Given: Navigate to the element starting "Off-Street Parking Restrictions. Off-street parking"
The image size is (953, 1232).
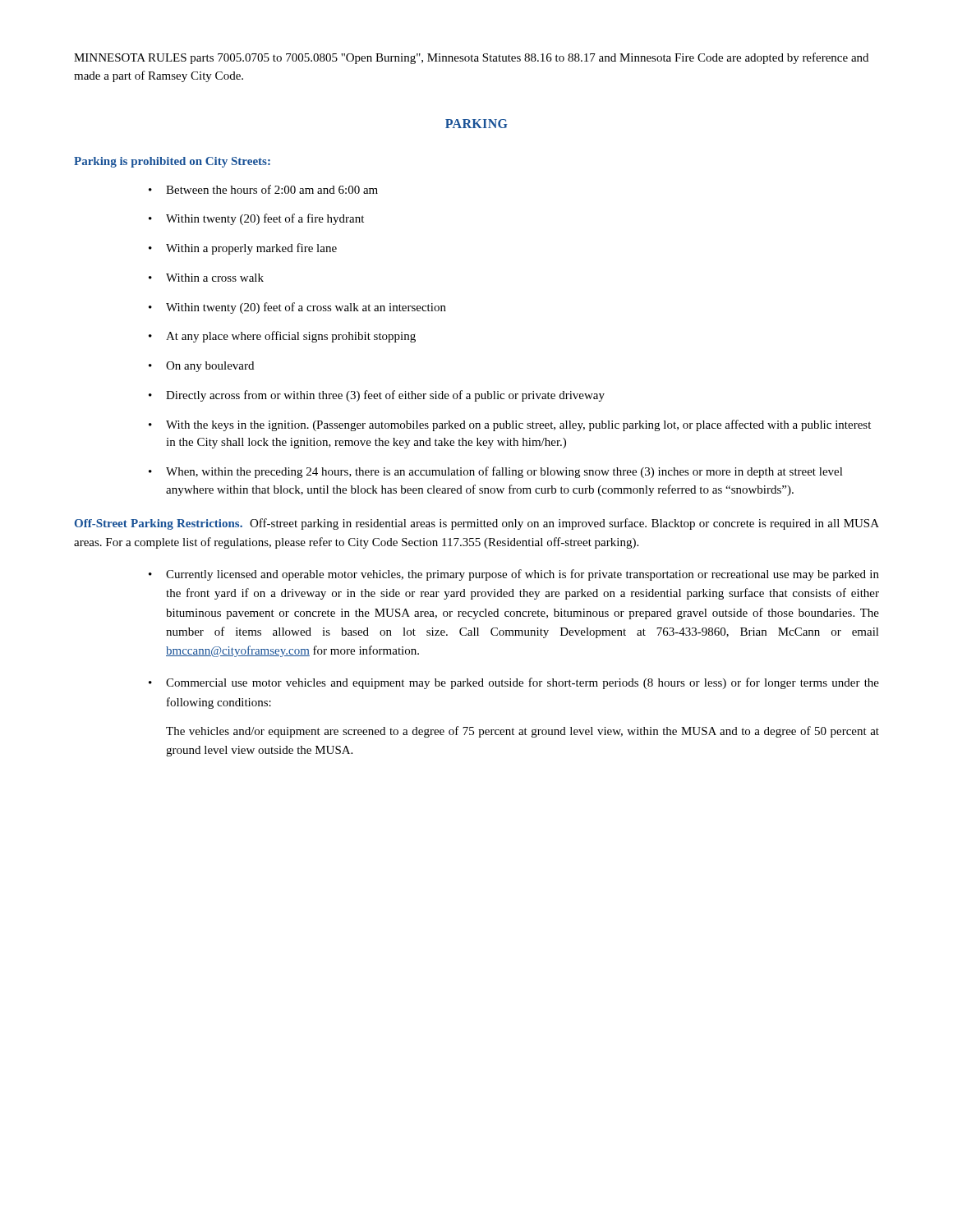Looking at the screenshot, I should [x=476, y=532].
